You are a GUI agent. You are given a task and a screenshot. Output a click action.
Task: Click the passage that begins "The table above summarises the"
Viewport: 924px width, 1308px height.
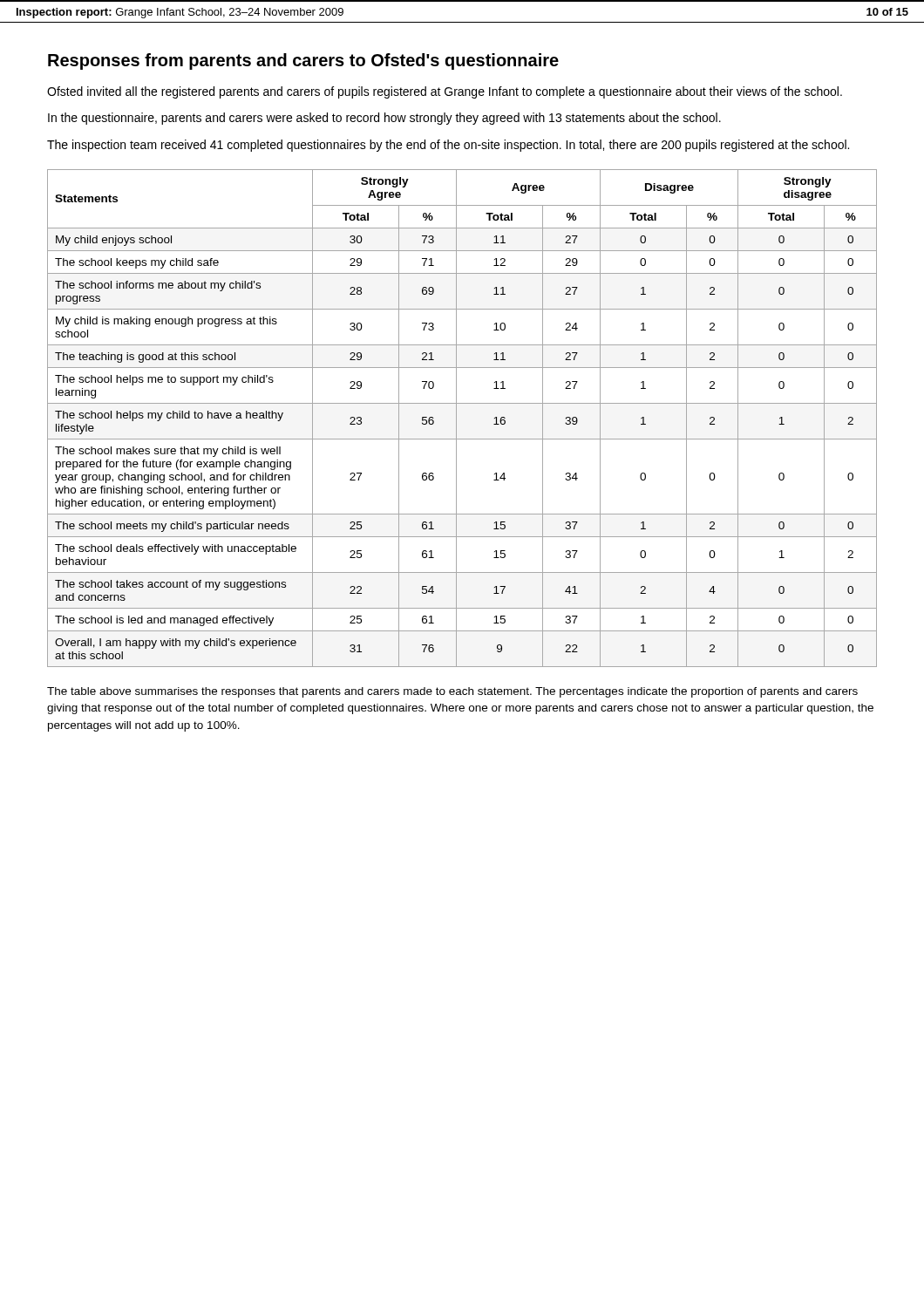click(x=460, y=708)
